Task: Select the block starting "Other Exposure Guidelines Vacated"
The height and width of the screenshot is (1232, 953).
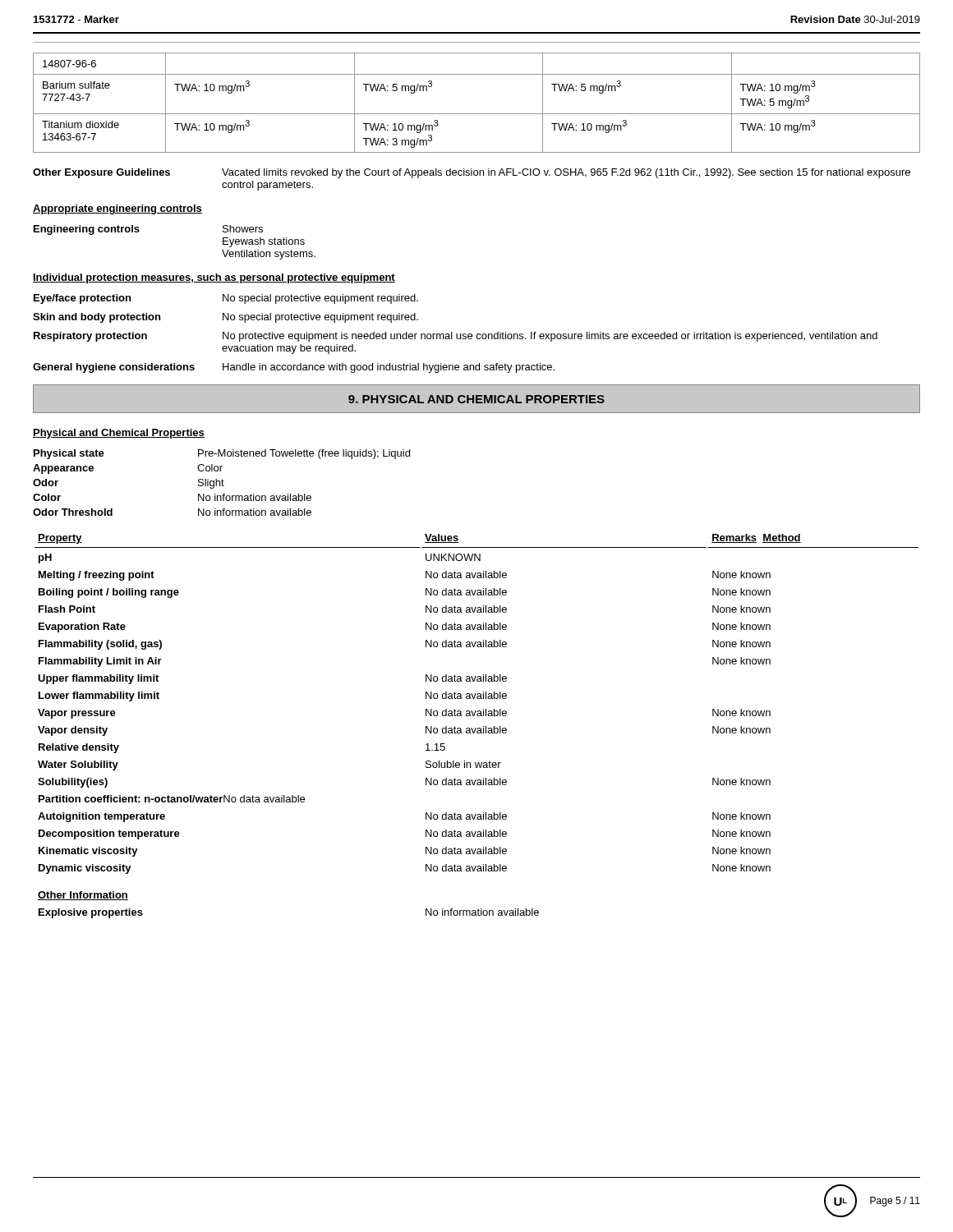Action: (476, 179)
